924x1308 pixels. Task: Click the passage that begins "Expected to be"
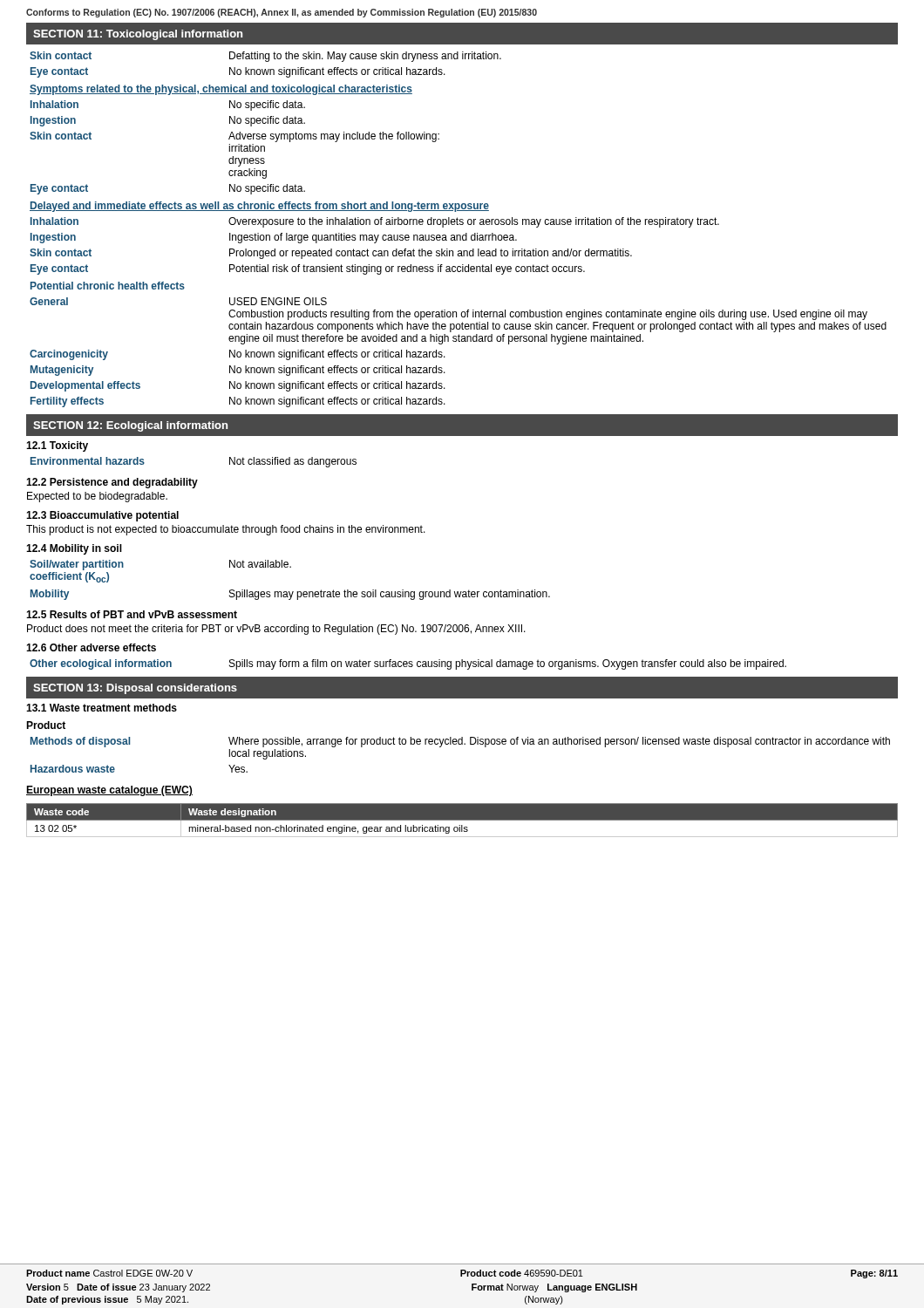(97, 496)
